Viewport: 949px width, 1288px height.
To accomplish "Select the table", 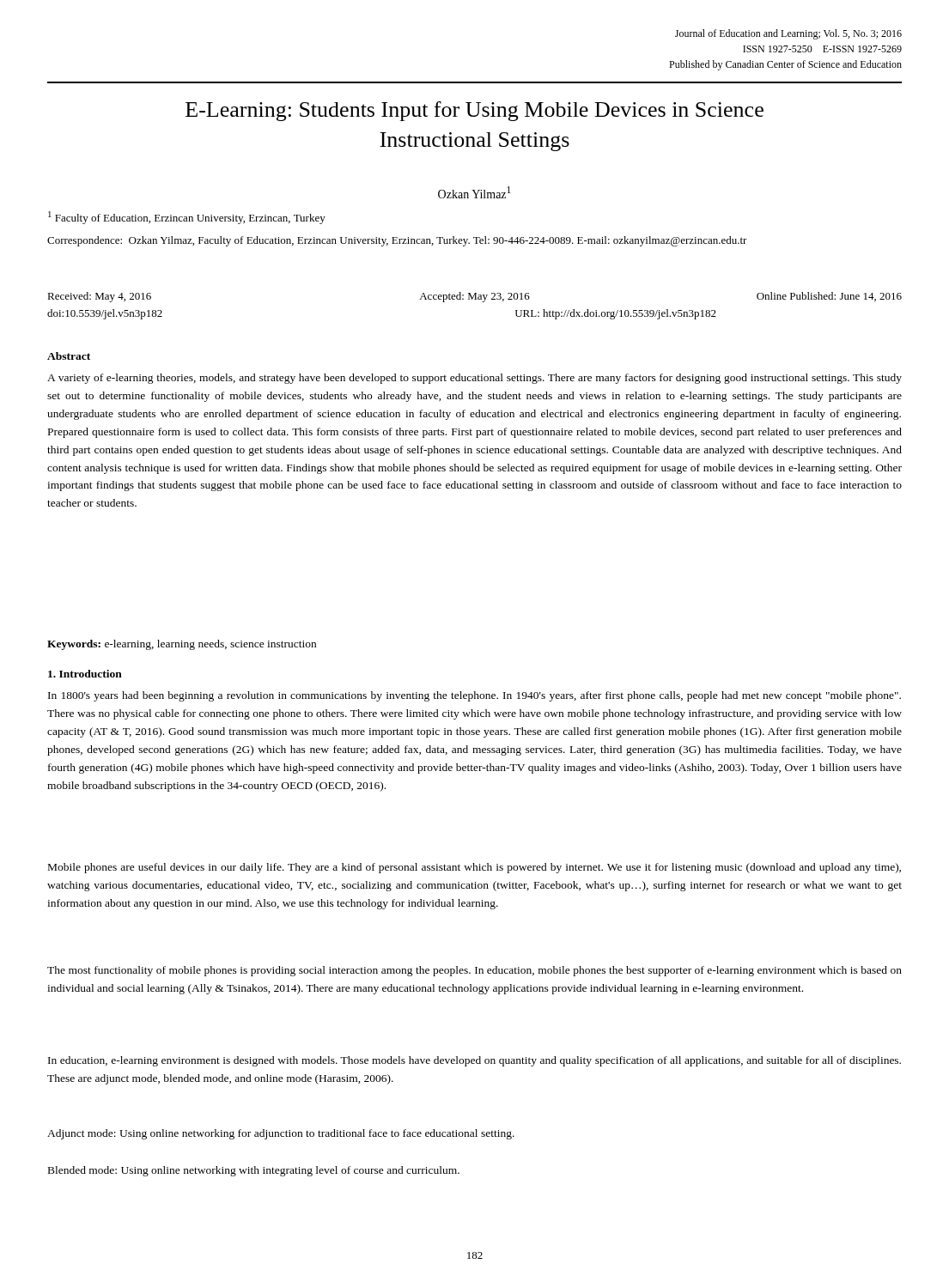I will click(x=474, y=305).
